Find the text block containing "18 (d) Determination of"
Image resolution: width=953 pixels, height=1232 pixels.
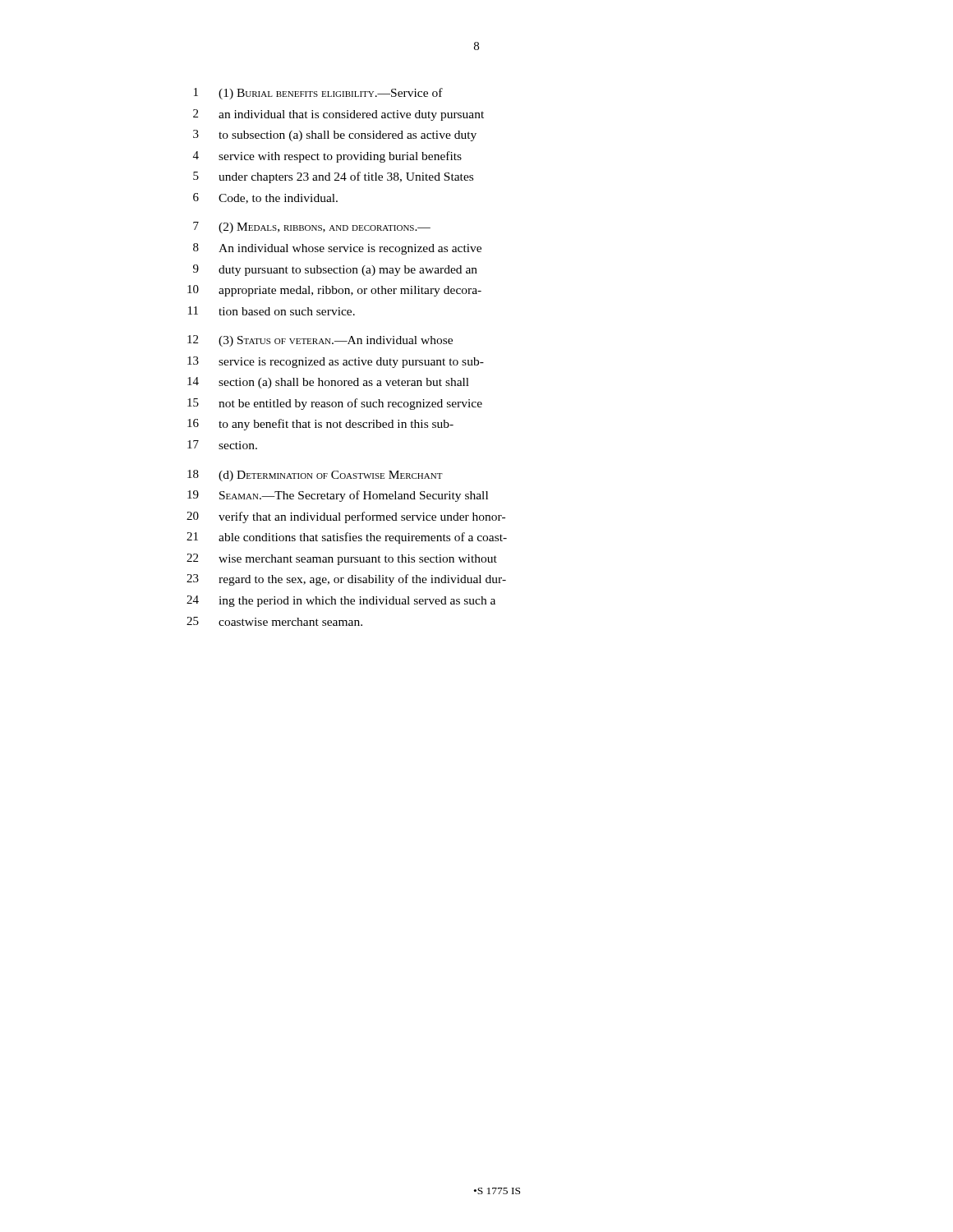[497, 548]
